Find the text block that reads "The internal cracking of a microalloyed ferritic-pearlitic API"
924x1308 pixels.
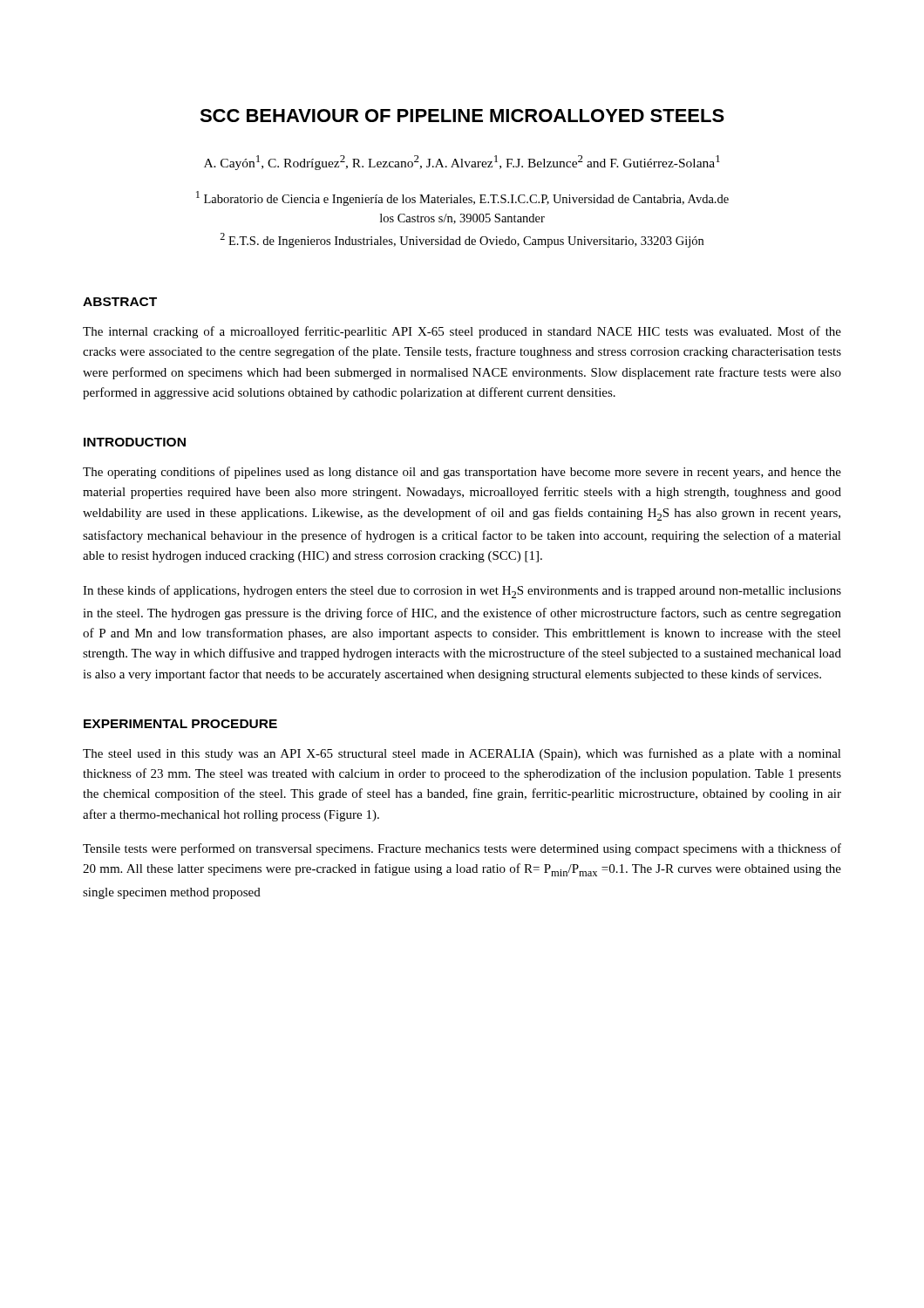(462, 362)
